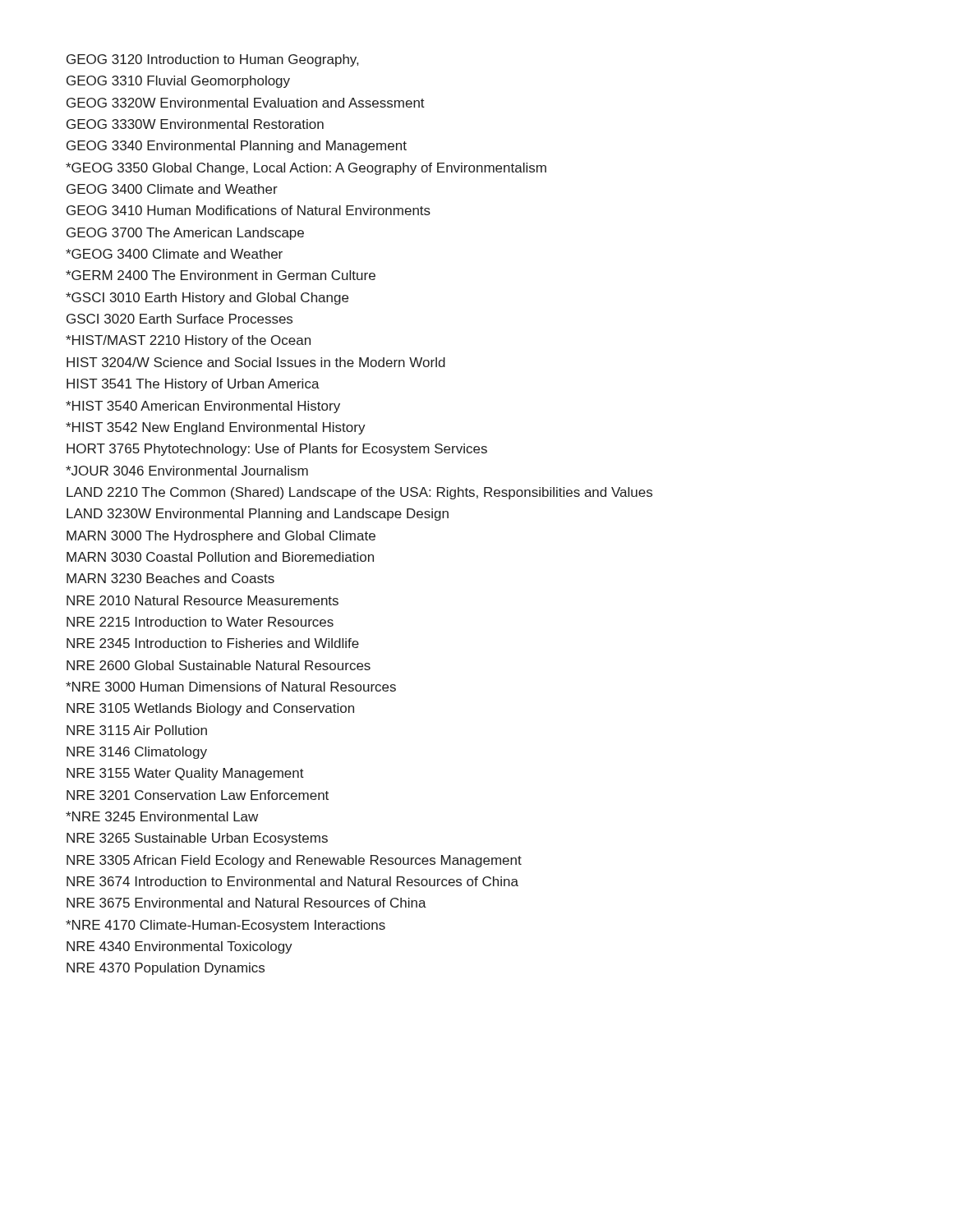Click on the list item with the text "NRE 2215 Introduction to Water Resources"

click(x=200, y=622)
